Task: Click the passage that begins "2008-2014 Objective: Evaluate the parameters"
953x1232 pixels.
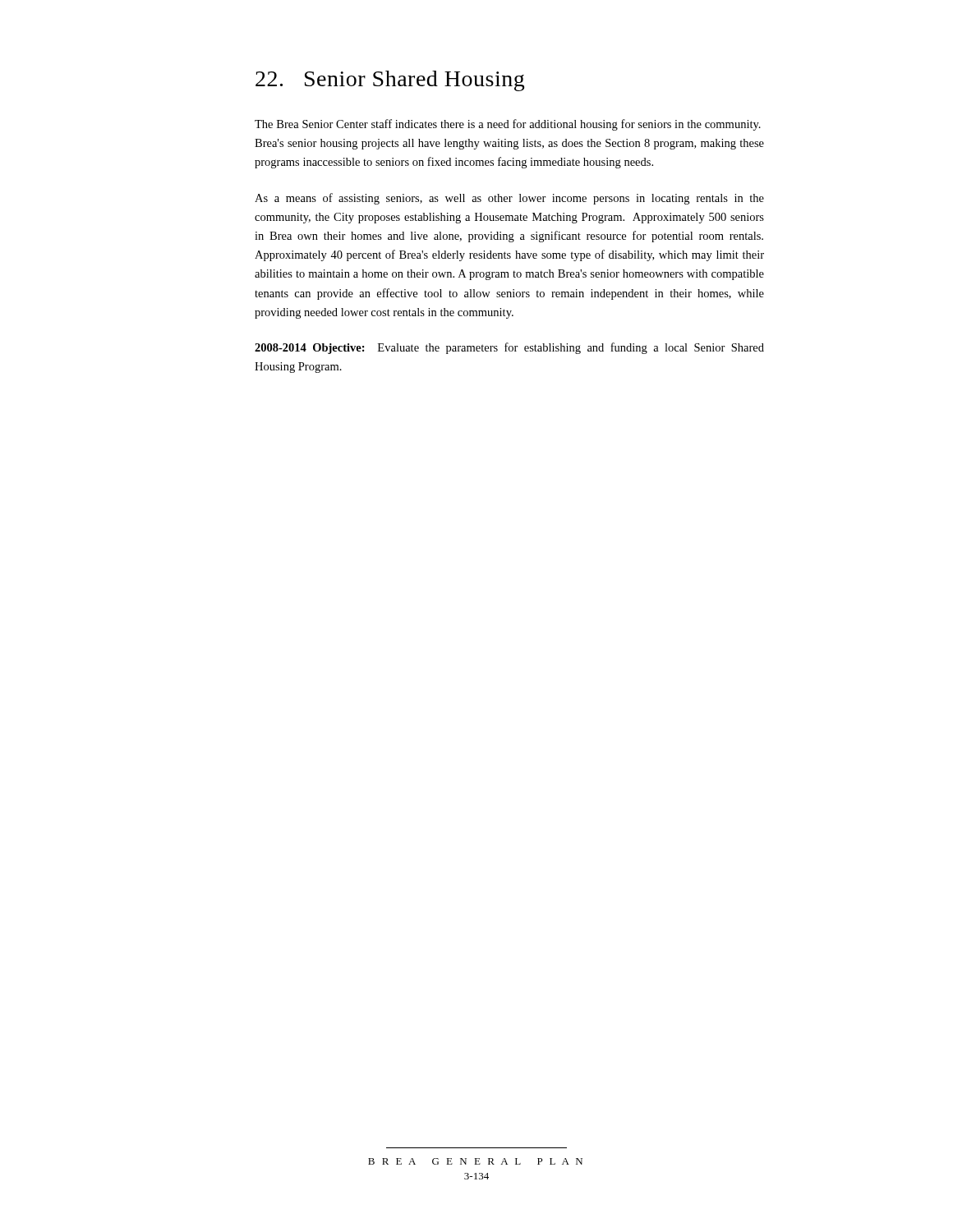Action: click(509, 357)
